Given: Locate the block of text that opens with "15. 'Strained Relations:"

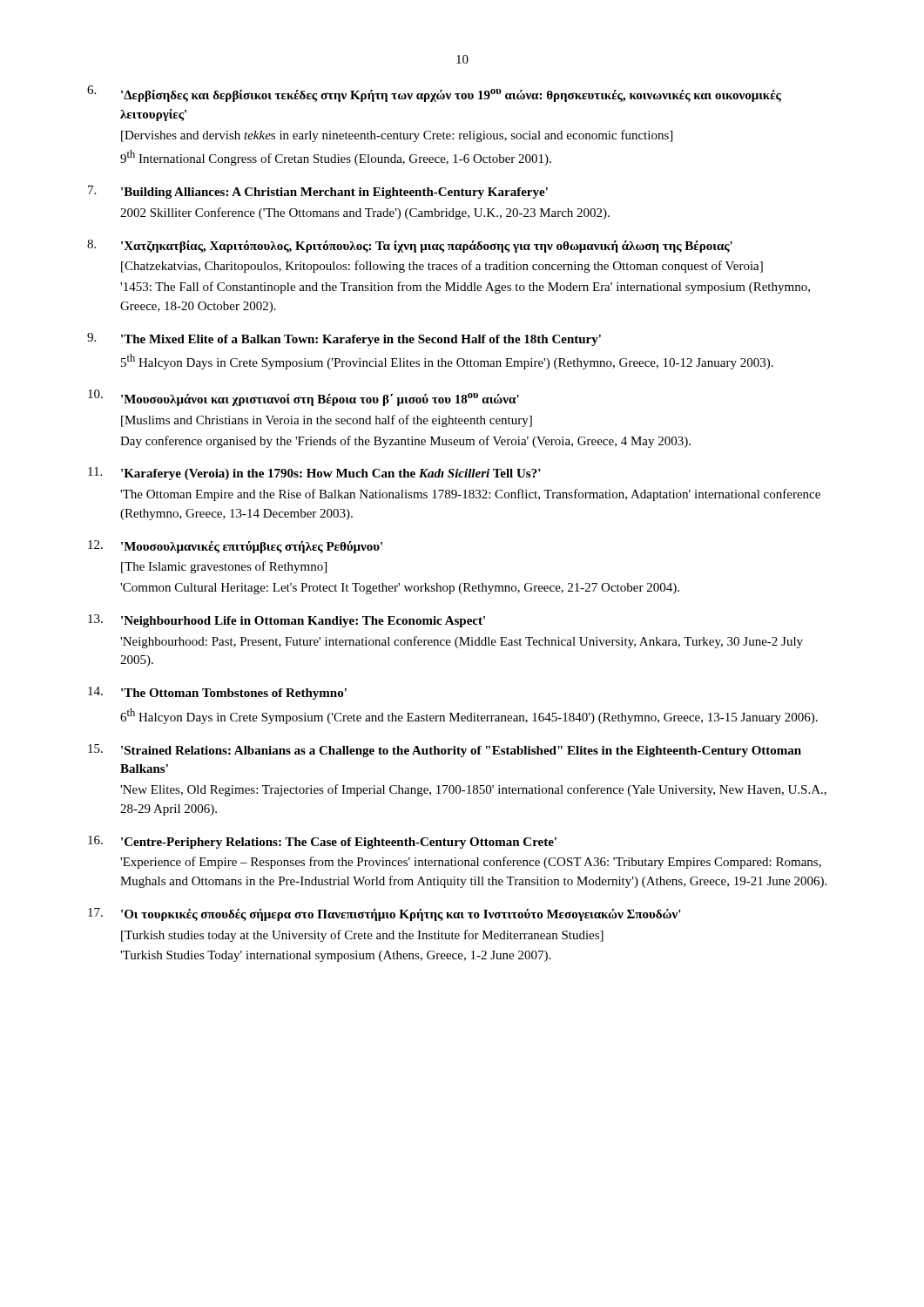Looking at the screenshot, I should [x=462, y=781].
